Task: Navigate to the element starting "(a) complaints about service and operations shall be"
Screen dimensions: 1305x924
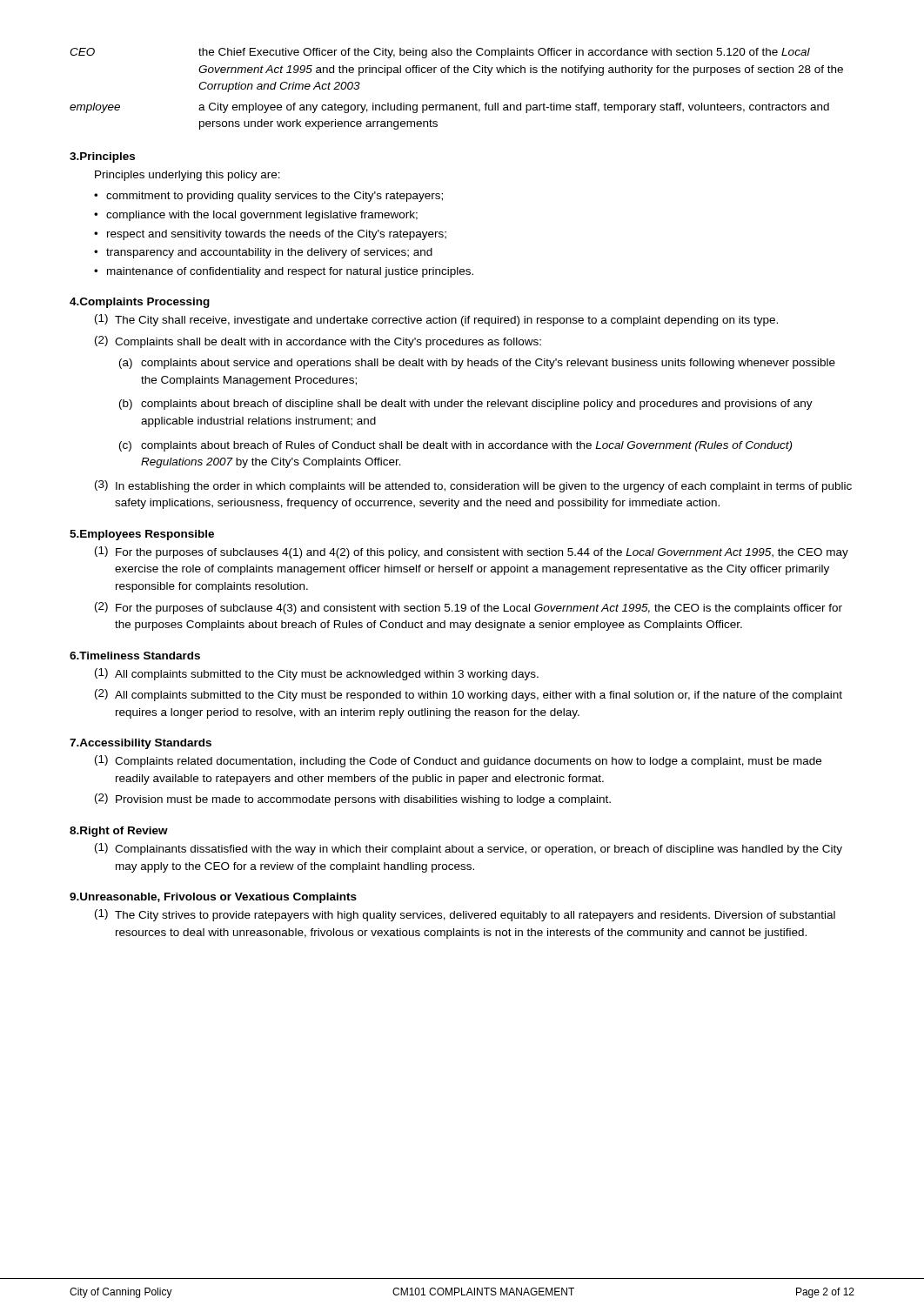Action: pos(486,371)
